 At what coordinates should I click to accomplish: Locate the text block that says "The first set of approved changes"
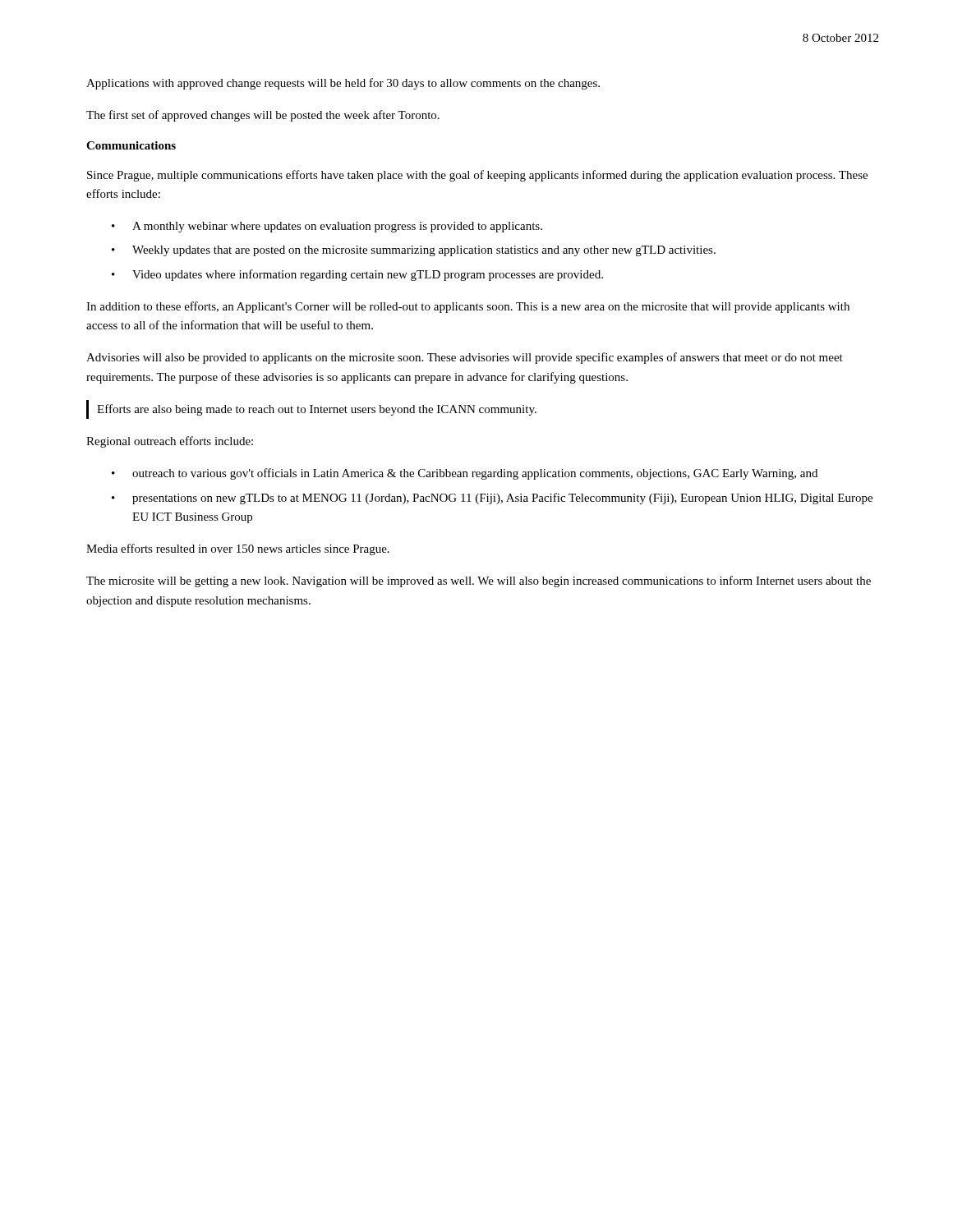click(263, 115)
